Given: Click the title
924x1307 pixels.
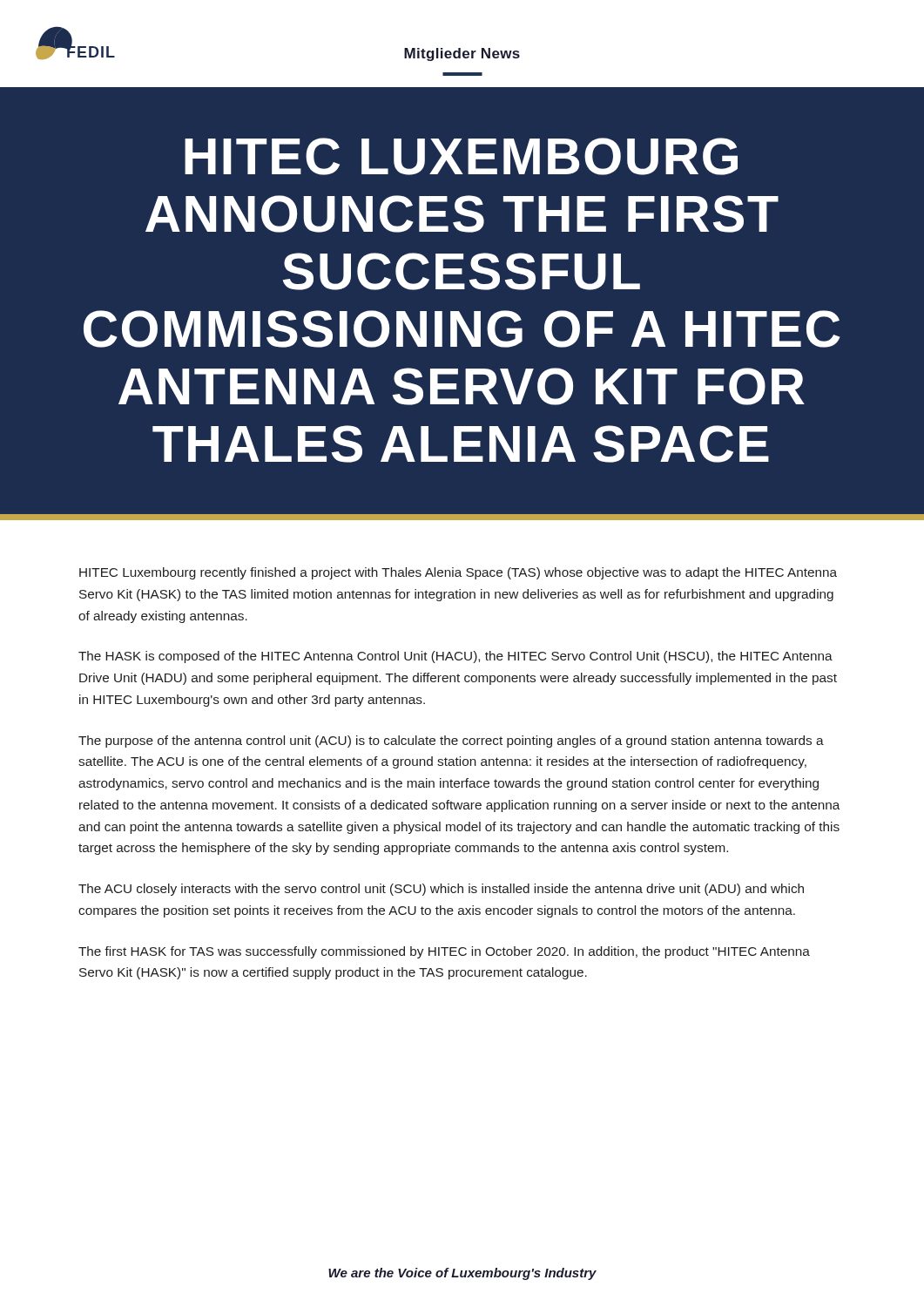Looking at the screenshot, I should tap(462, 301).
